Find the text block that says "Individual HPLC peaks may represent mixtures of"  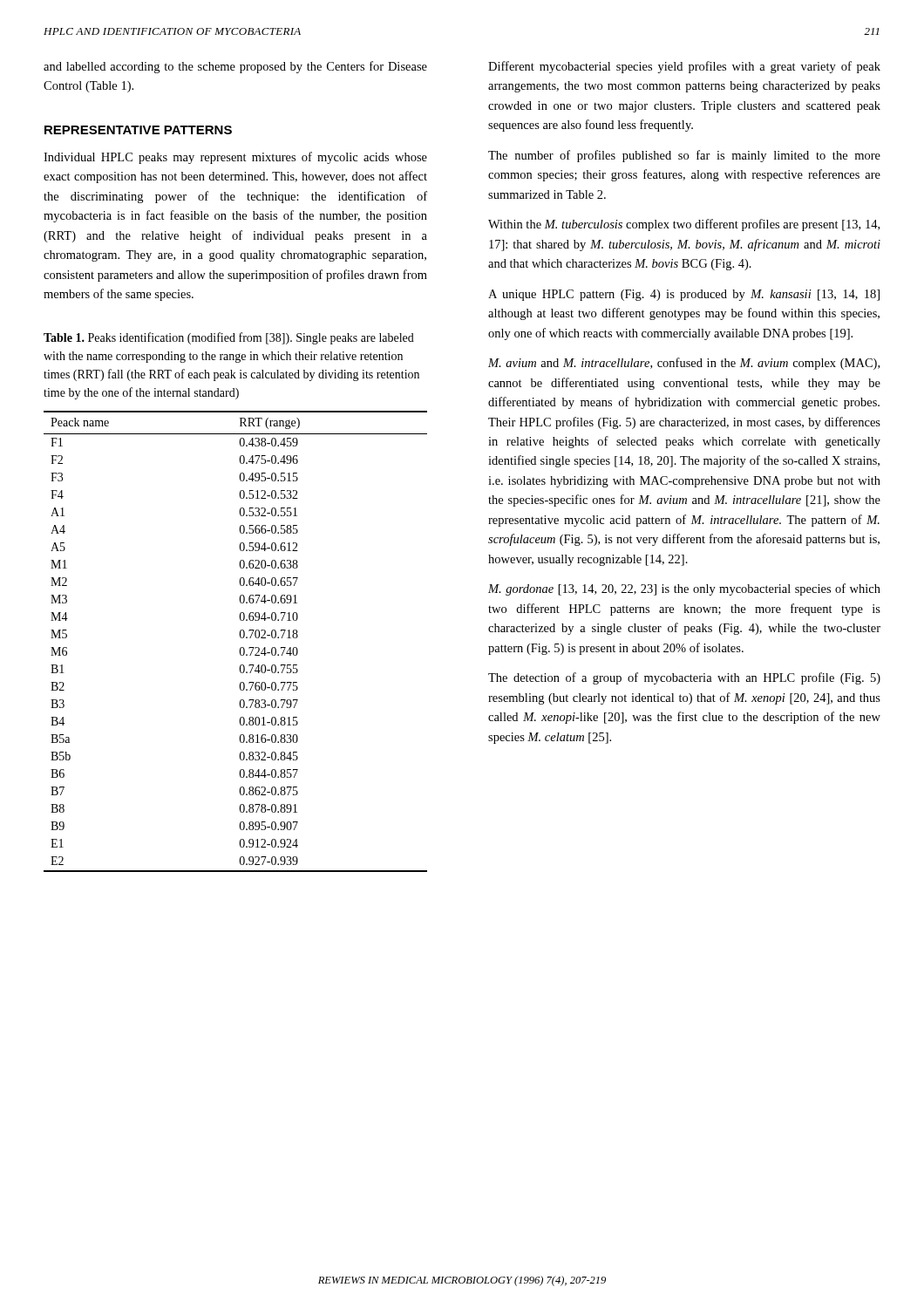[x=235, y=225]
